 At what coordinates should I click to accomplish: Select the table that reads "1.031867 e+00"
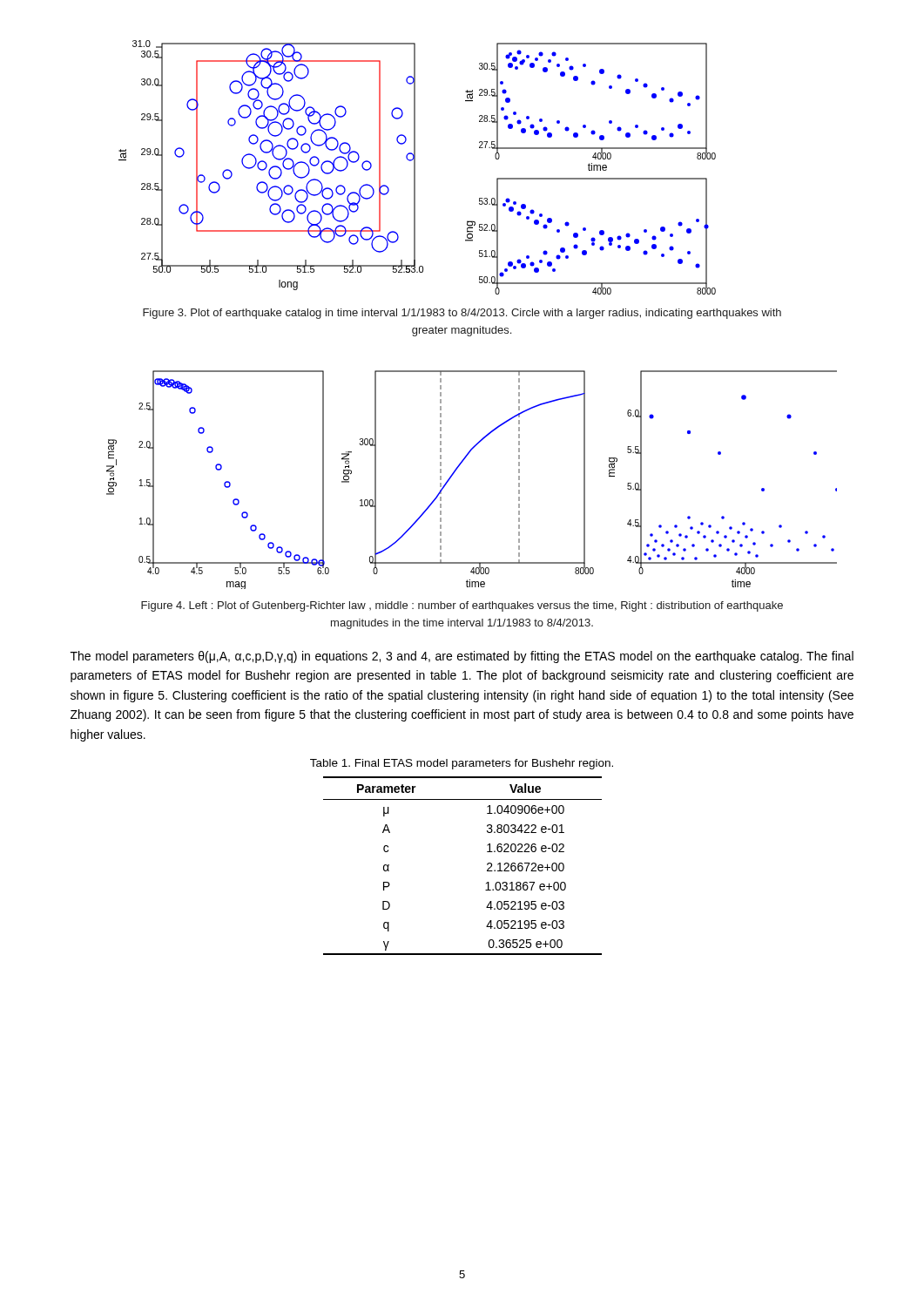tap(462, 866)
